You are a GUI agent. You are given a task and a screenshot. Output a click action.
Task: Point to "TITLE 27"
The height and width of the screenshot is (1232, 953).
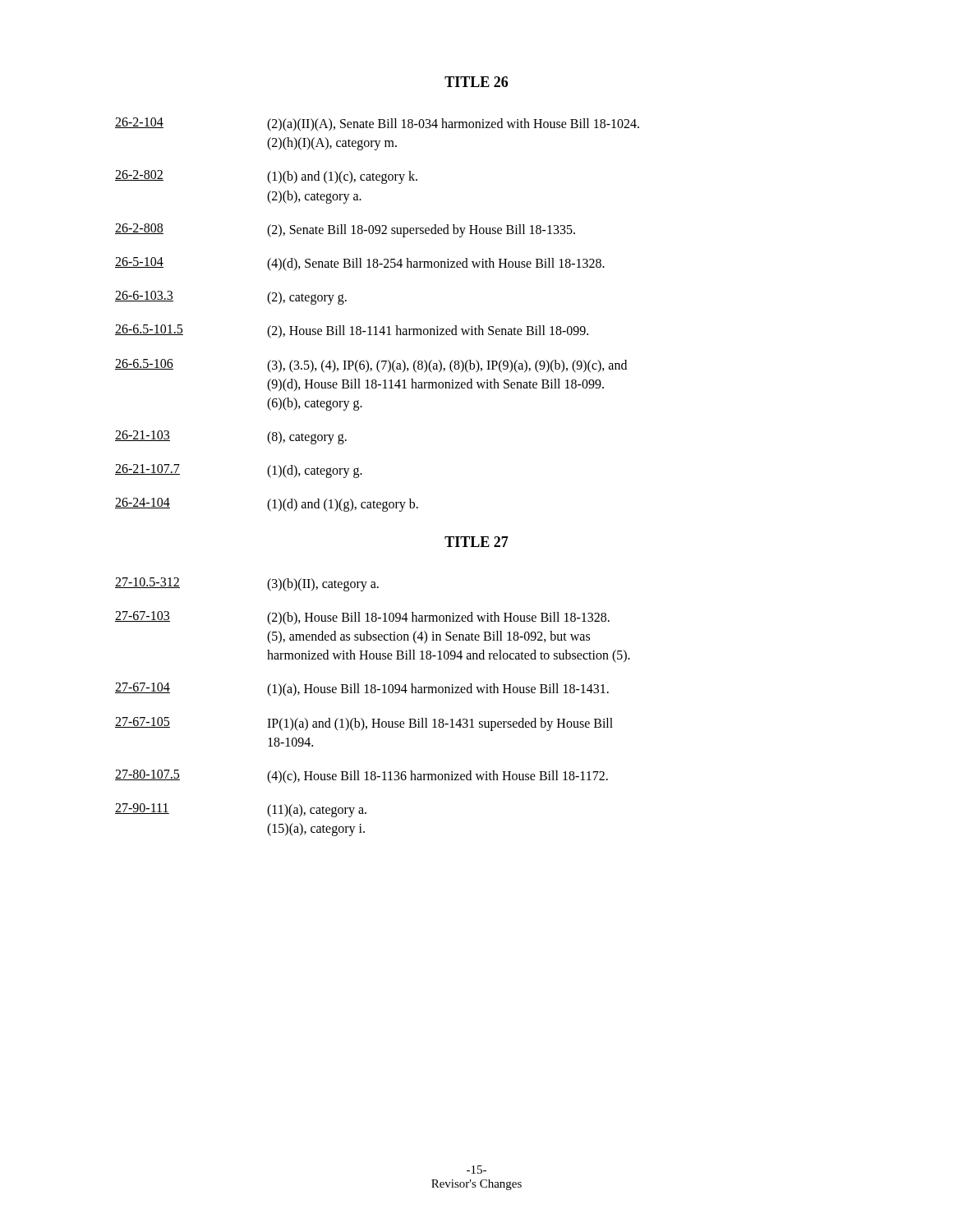pos(476,542)
